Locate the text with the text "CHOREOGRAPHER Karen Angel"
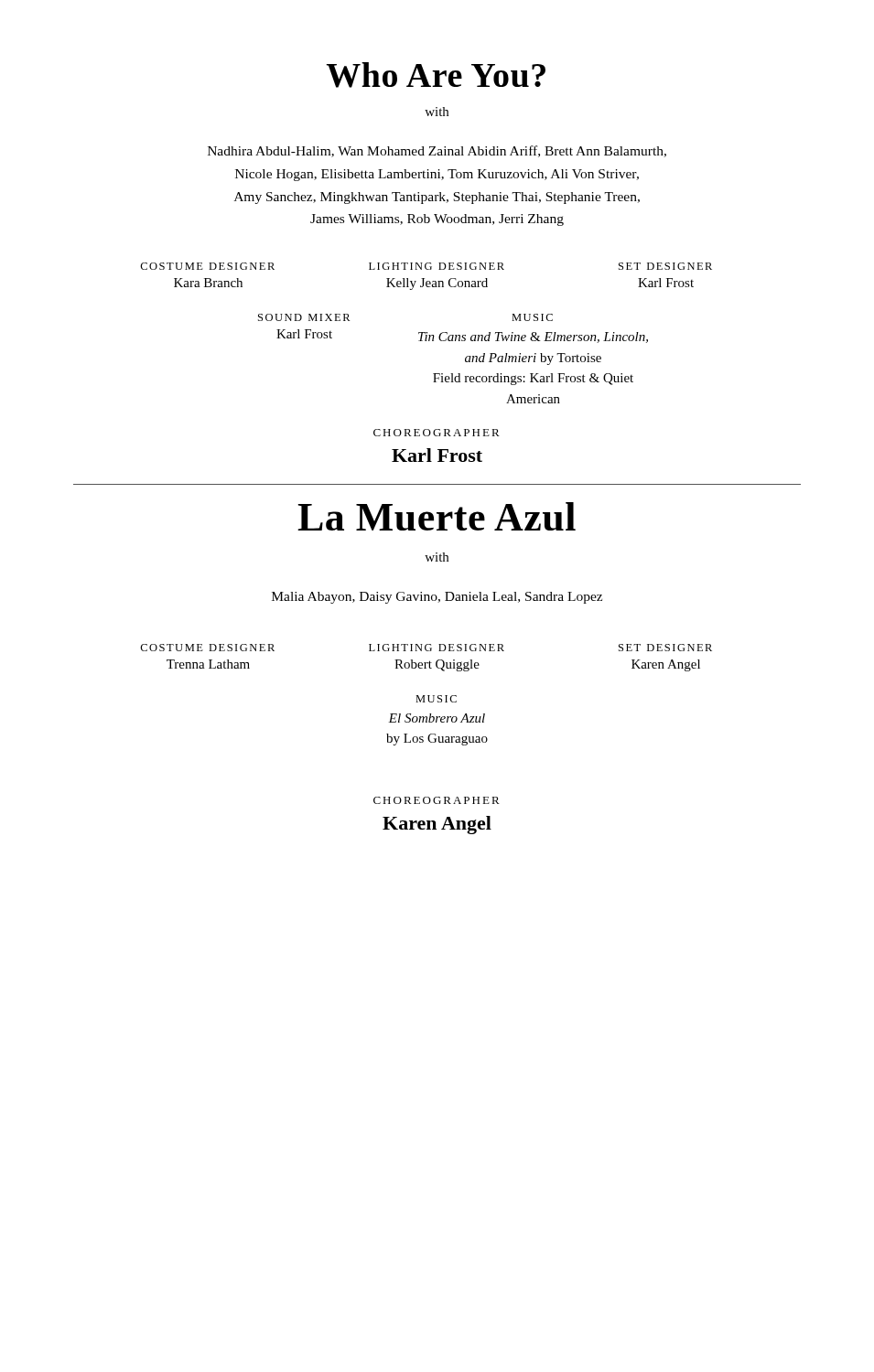The image size is (874, 1372). [x=437, y=814]
